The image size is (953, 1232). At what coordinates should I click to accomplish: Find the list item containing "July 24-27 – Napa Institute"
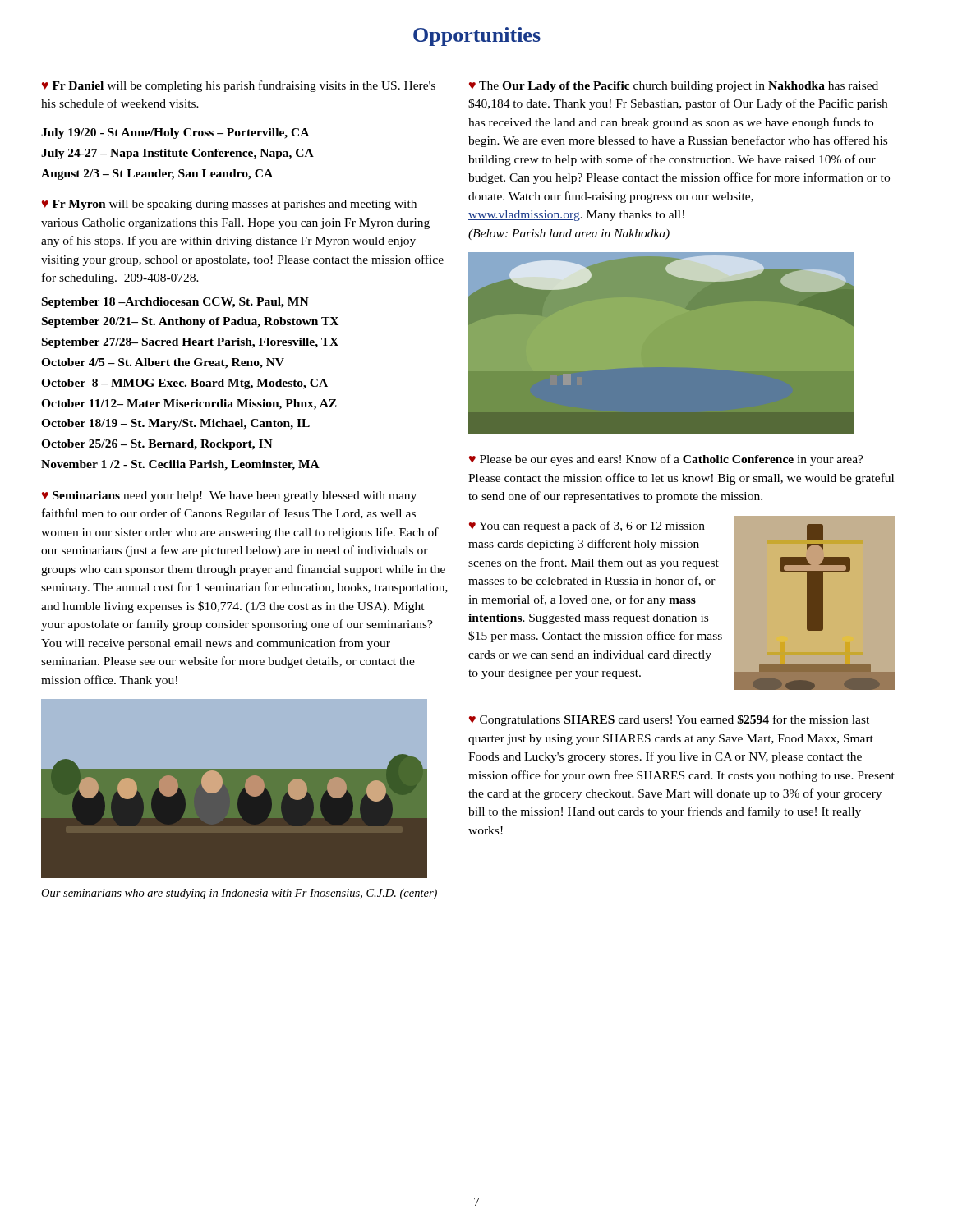[177, 152]
